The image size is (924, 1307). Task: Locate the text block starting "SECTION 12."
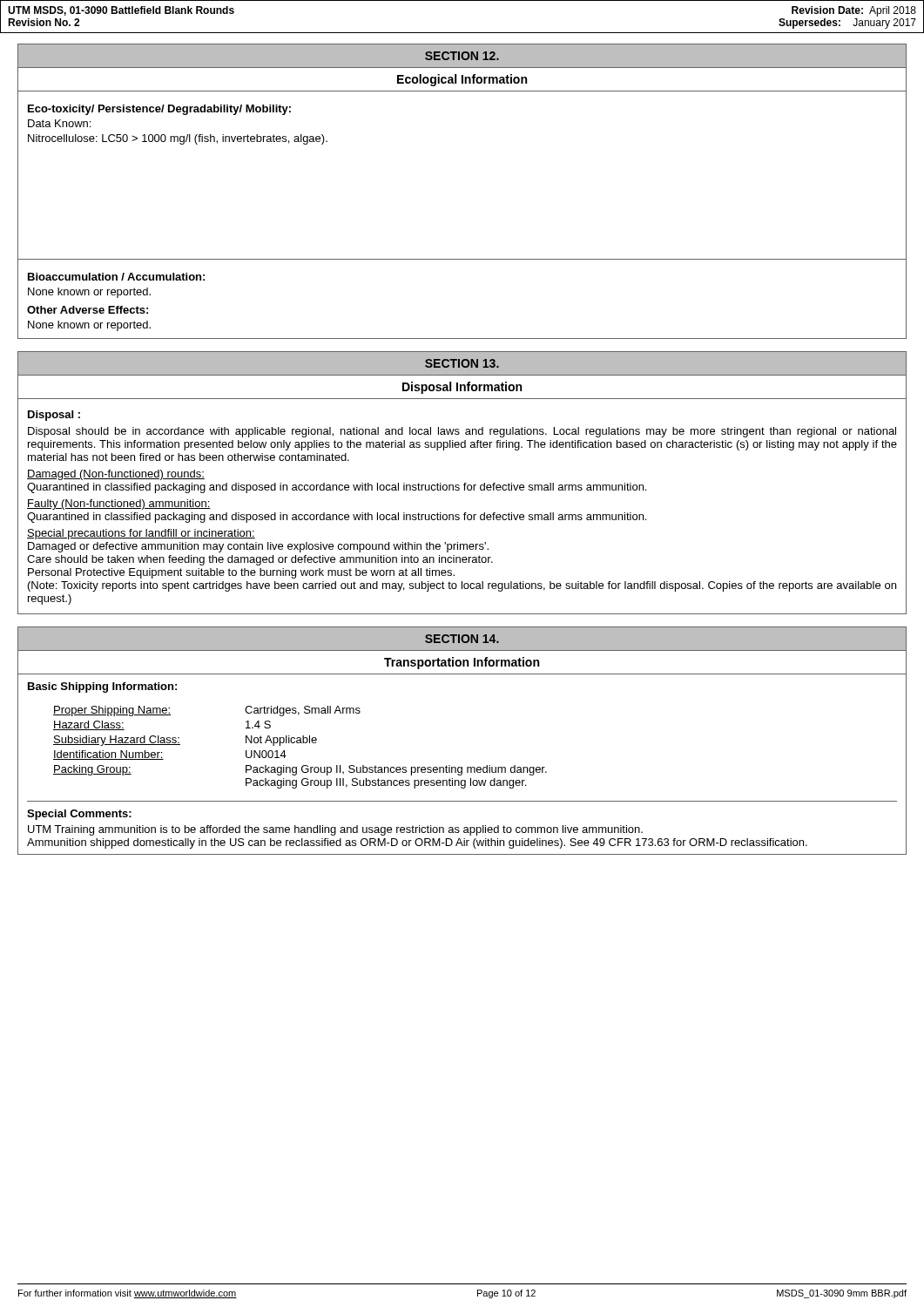point(462,56)
